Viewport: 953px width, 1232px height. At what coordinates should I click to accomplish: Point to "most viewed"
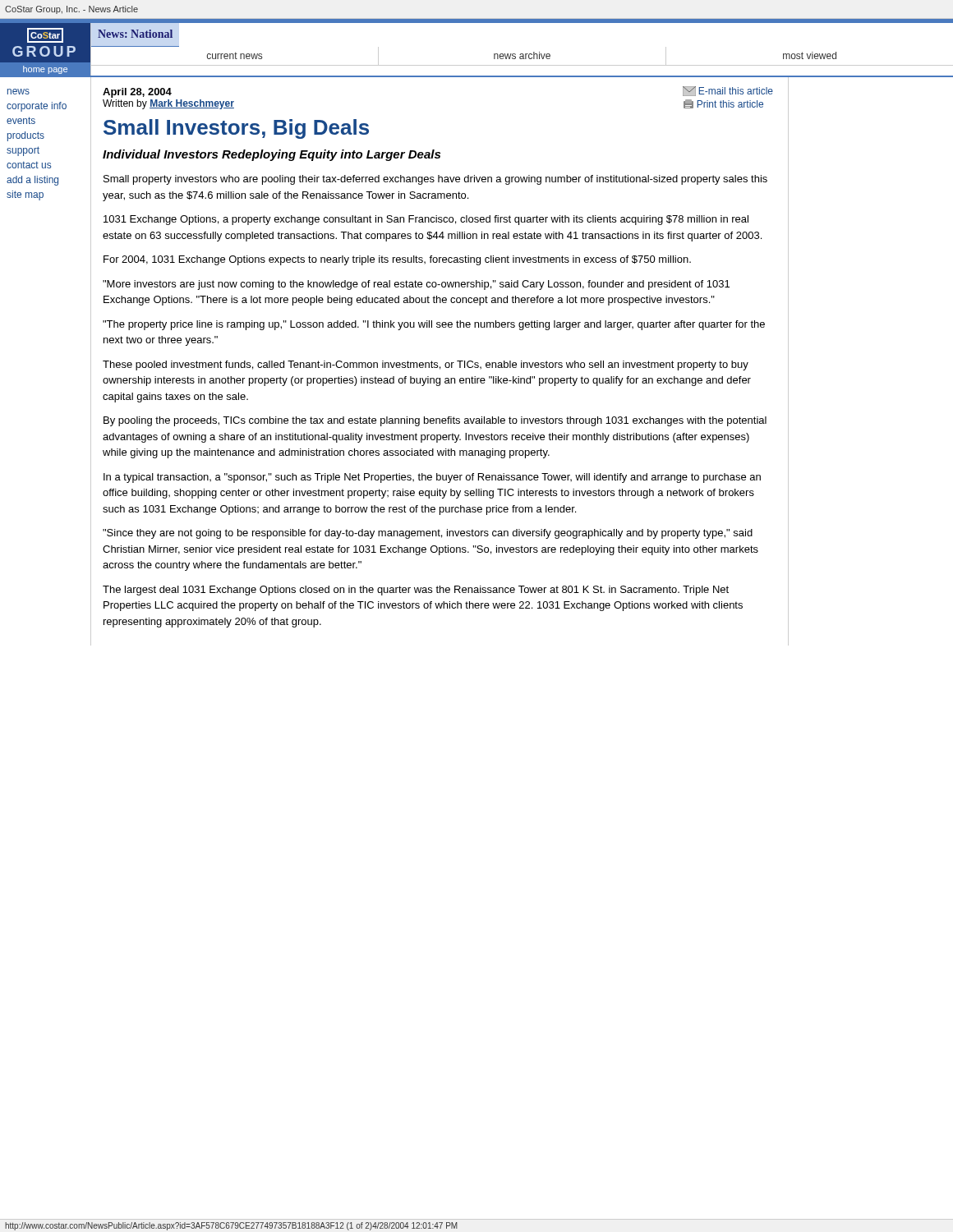pos(810,56)
